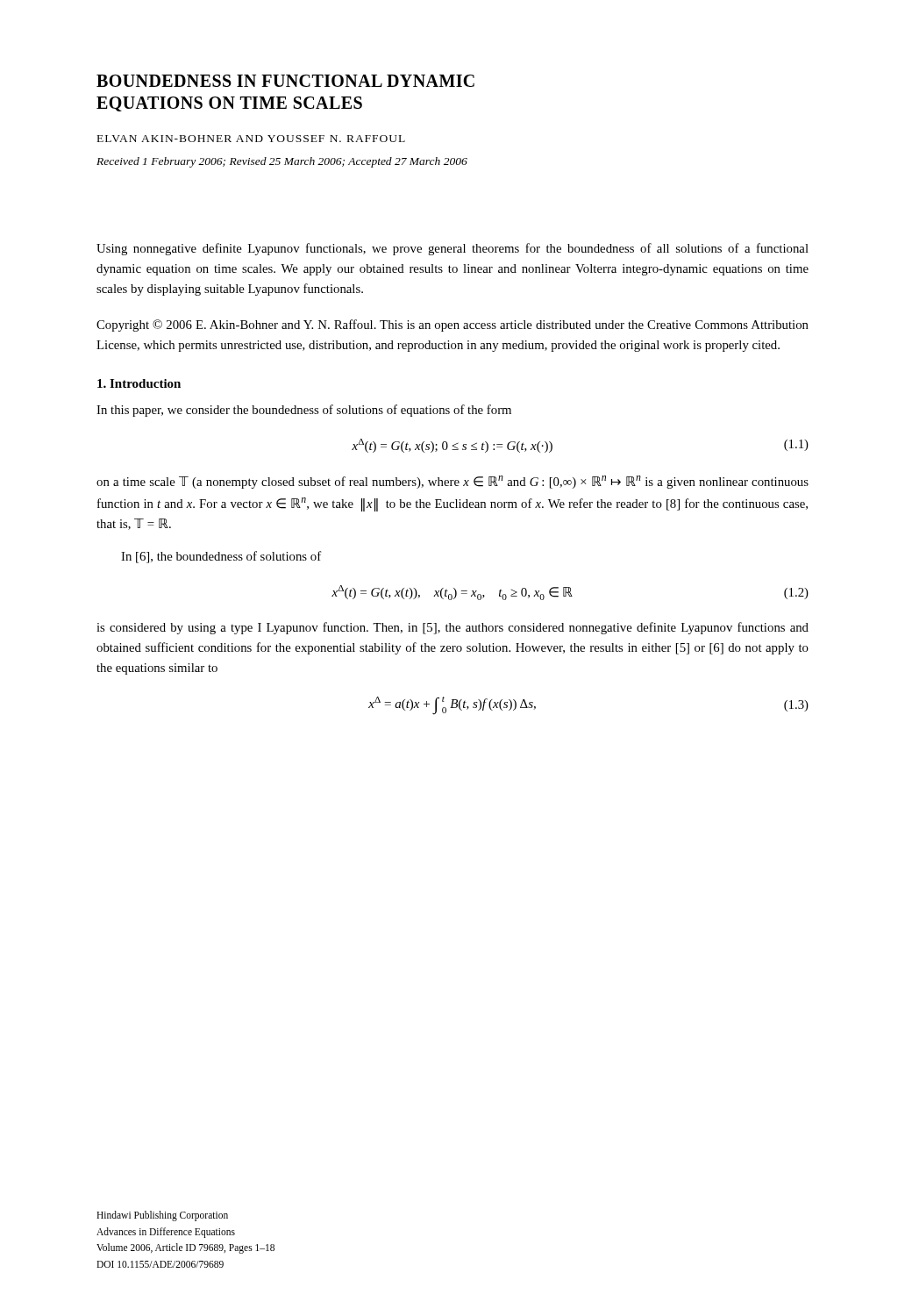This screenshot has height=1316, width=905.
Task: Find the formula that reads "xΔ(t) = G(t, x(s); 0"
Action: coord(455,444)
